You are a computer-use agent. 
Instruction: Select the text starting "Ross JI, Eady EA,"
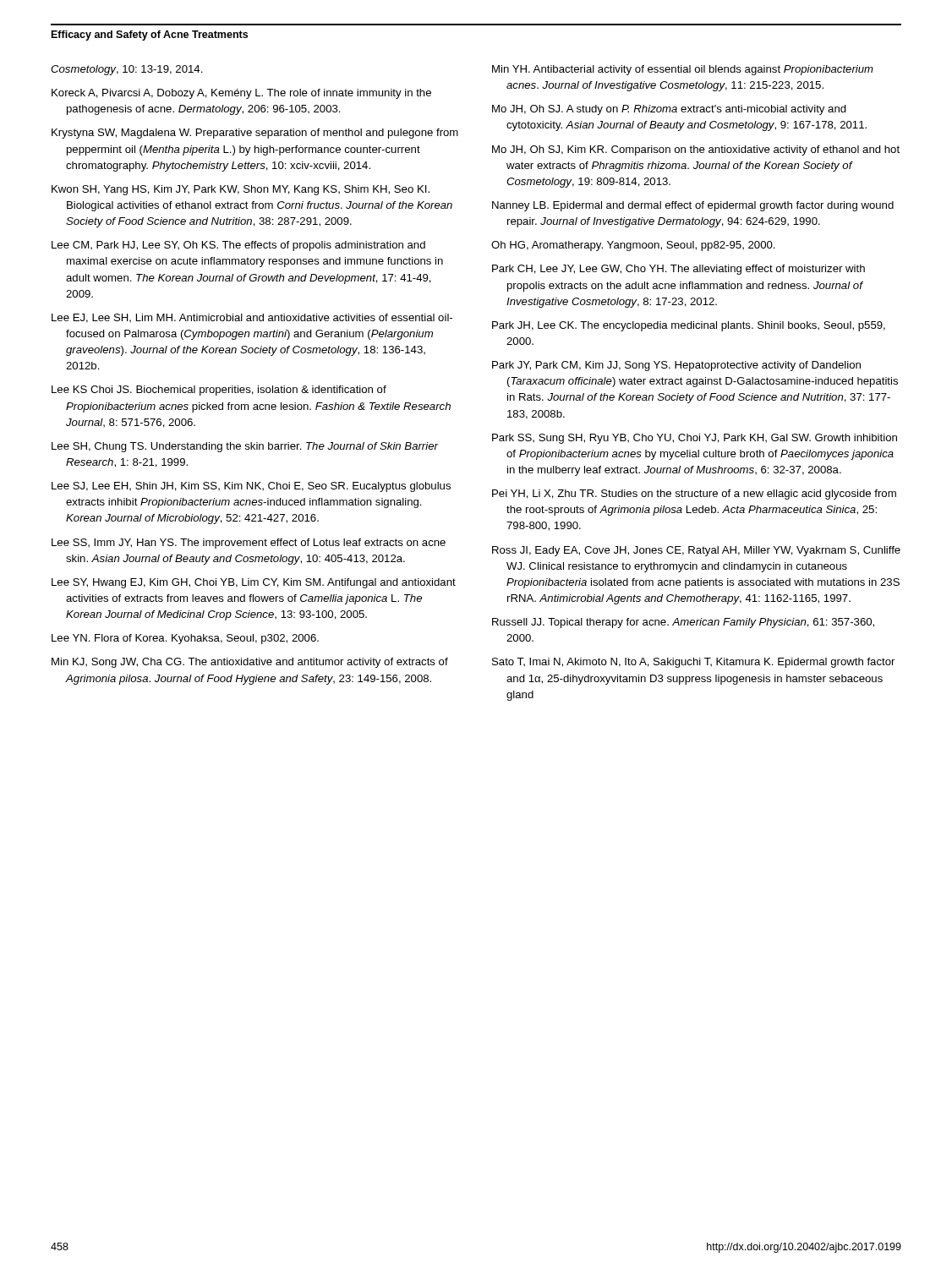click(x=696, y=574)
